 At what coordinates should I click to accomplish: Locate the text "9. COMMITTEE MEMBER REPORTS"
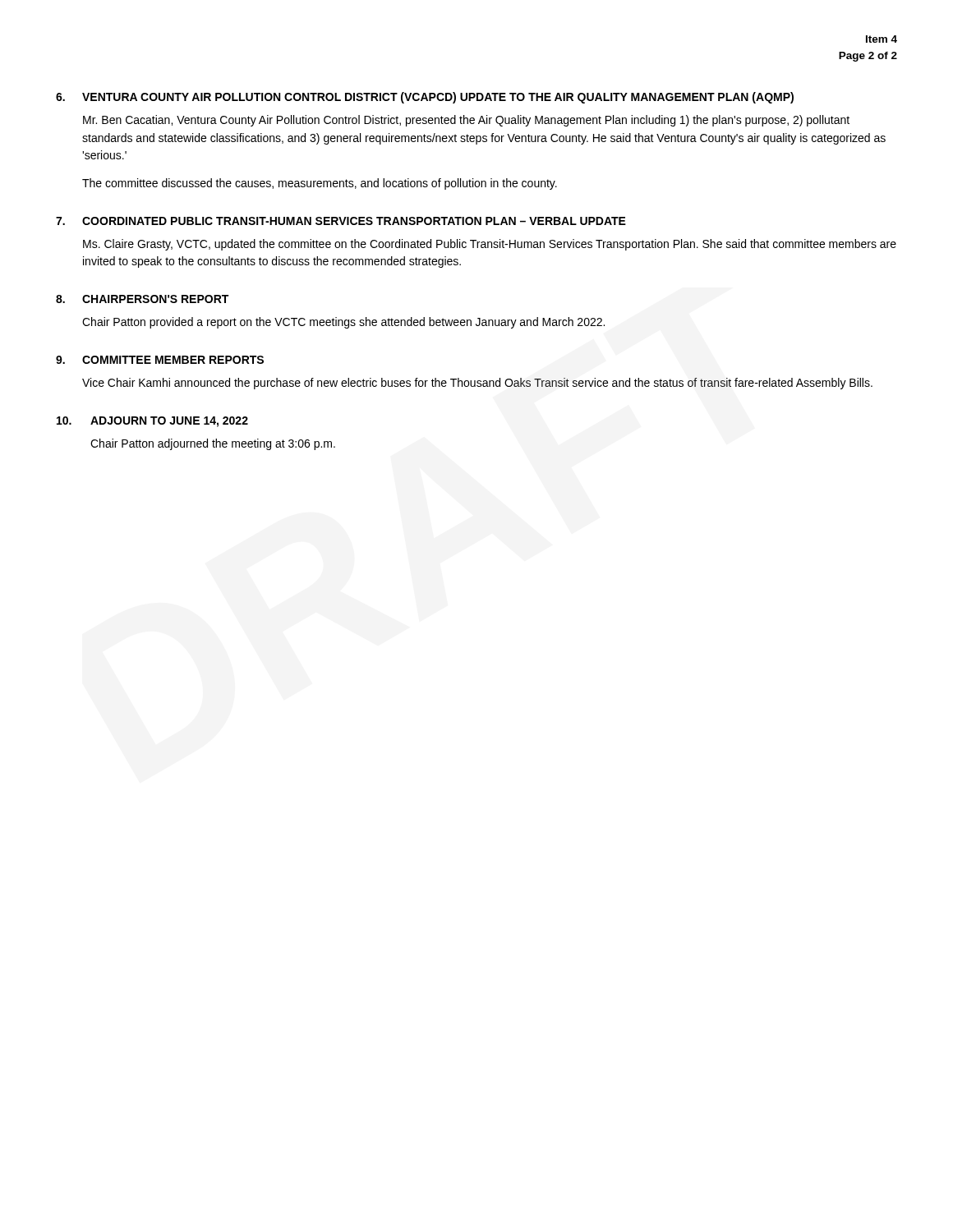click(x=160, y=360)
